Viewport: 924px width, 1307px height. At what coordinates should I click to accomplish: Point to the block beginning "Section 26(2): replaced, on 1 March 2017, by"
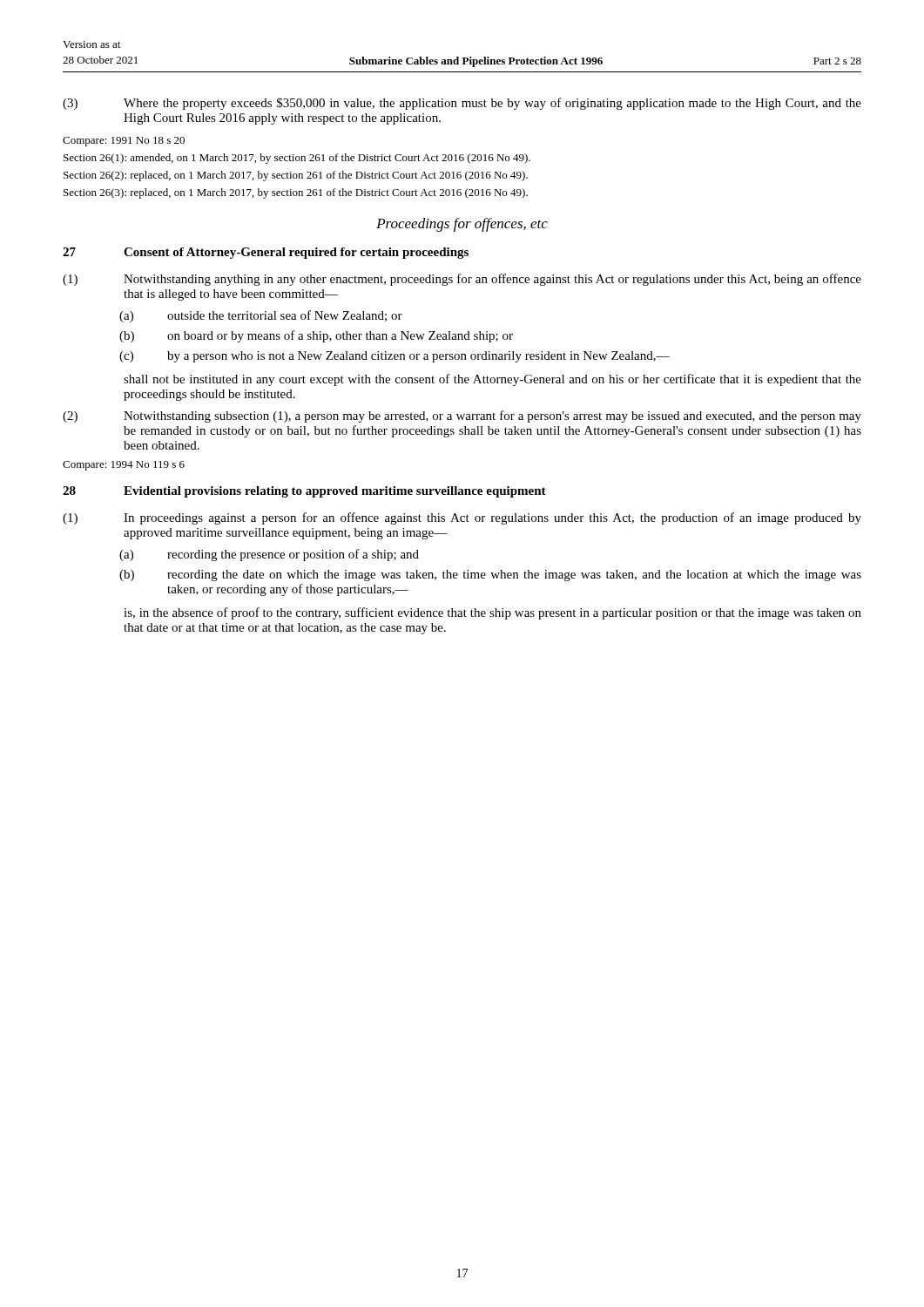pyautogui.click(x=296, y=175)
